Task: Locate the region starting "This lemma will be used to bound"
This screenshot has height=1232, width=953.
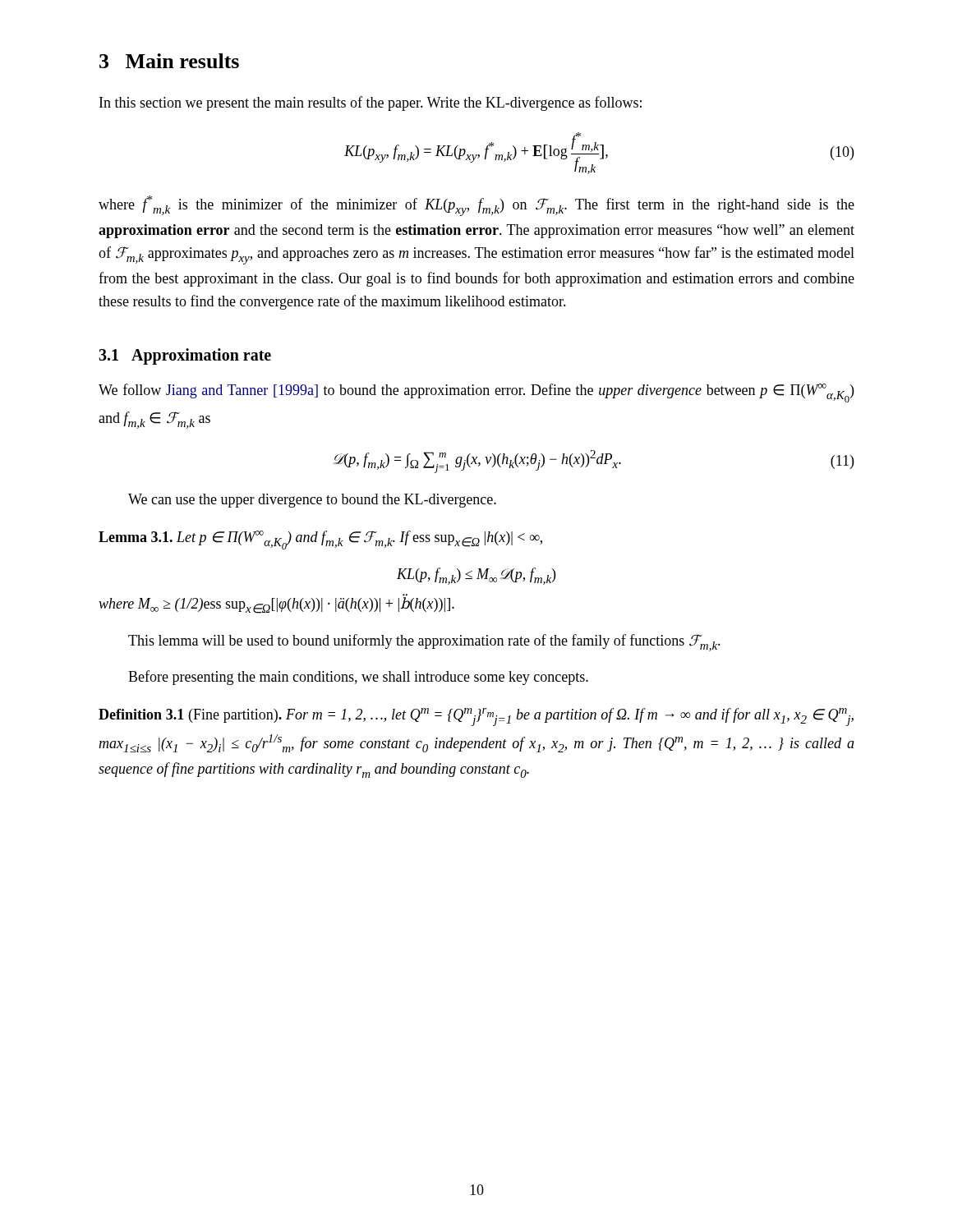Action: pyautogui.click(x=425, y=642)
